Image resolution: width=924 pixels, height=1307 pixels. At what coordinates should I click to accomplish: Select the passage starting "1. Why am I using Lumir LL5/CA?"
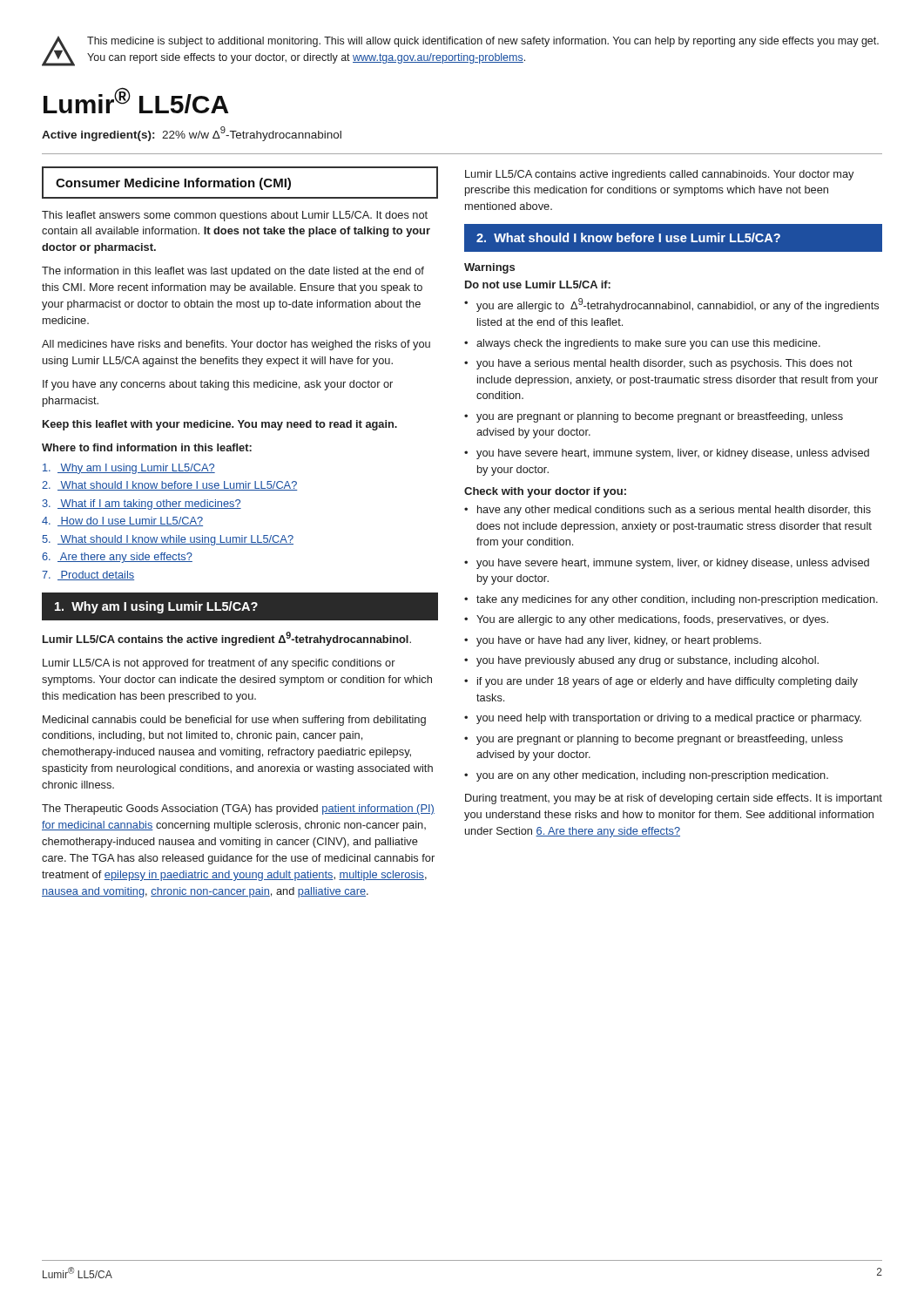[240, 606]
